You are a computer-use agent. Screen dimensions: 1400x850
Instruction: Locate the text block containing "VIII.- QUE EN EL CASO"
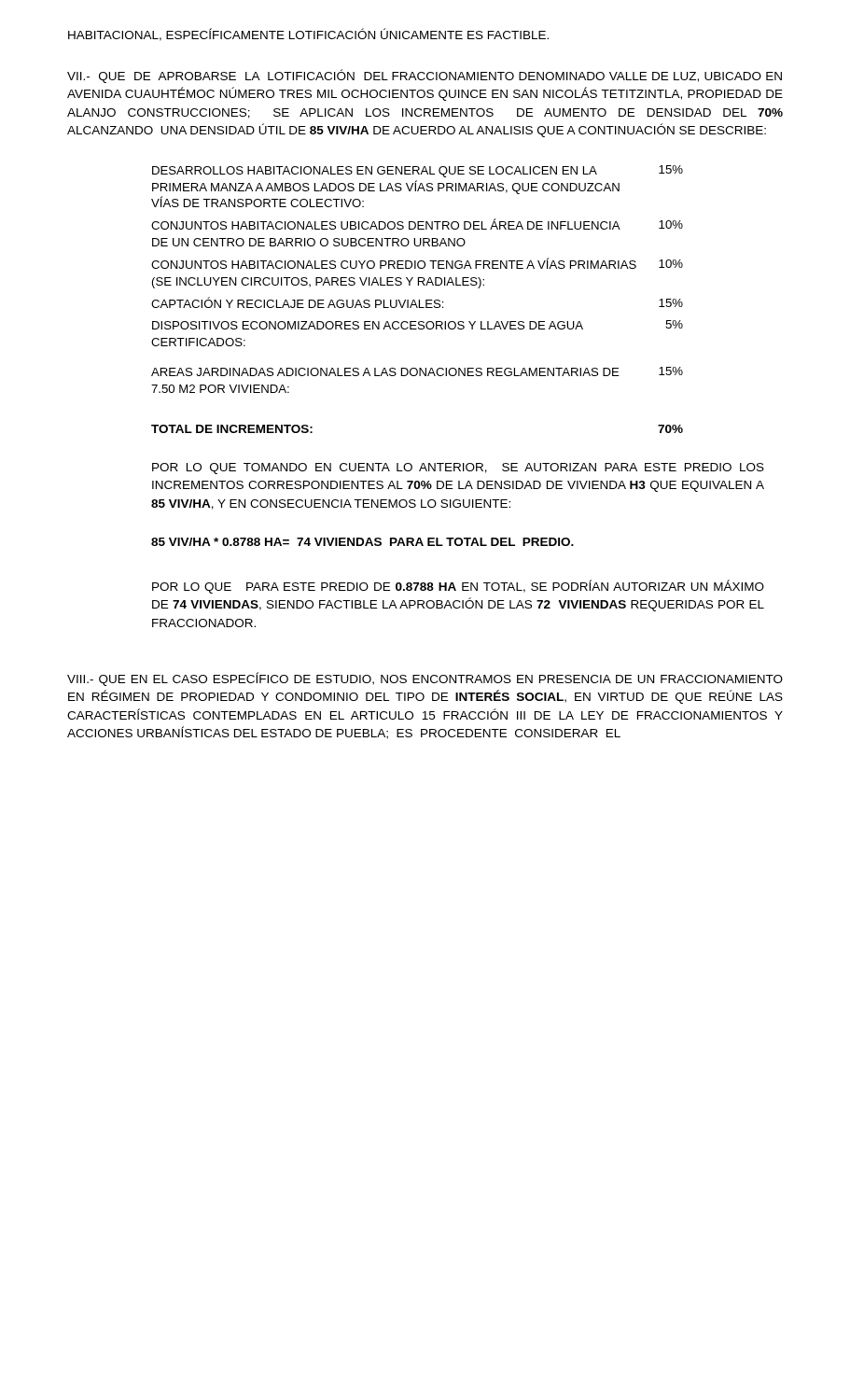(x=425, y=706)
